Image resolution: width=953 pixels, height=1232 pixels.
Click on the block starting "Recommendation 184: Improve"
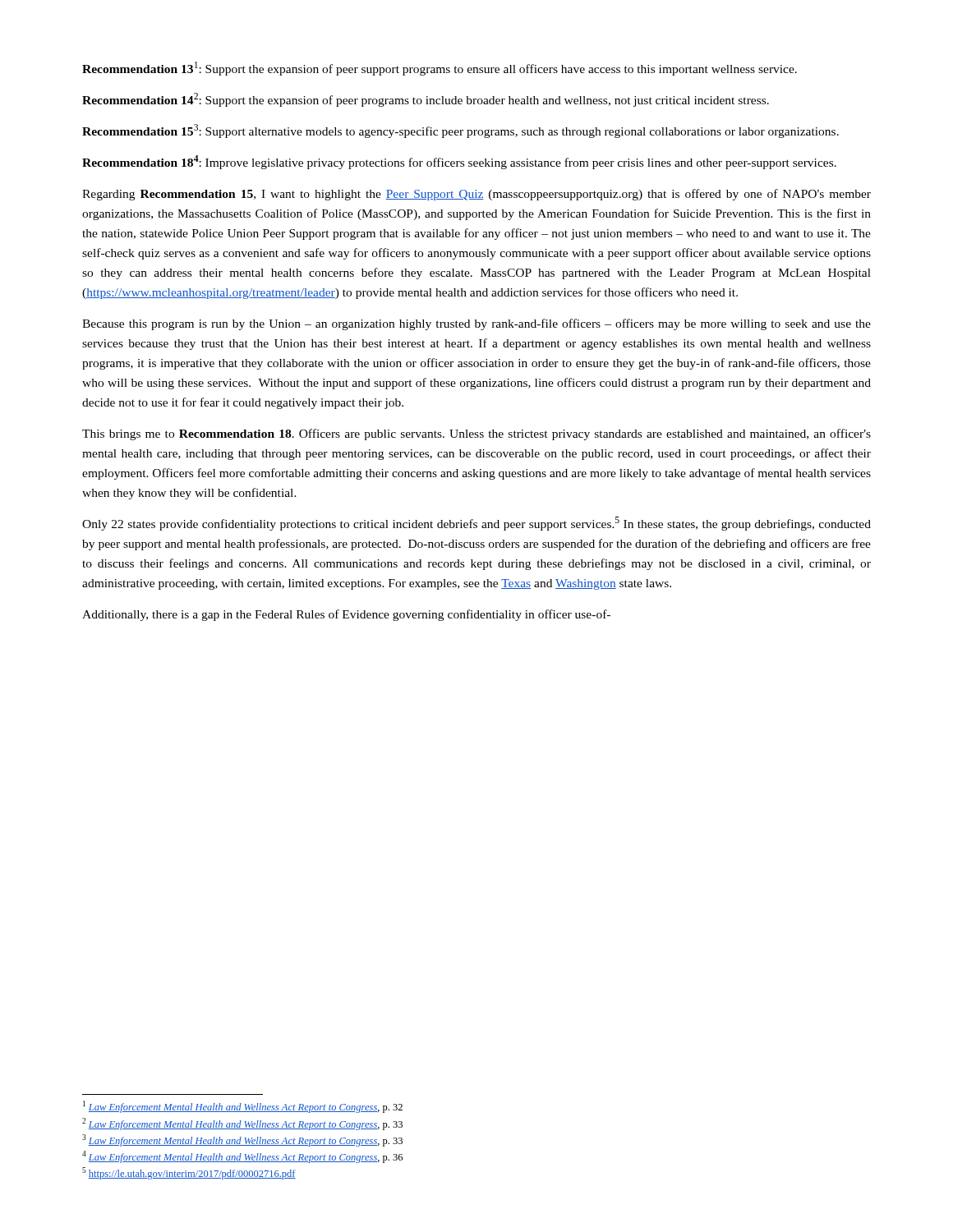point(459,161)
